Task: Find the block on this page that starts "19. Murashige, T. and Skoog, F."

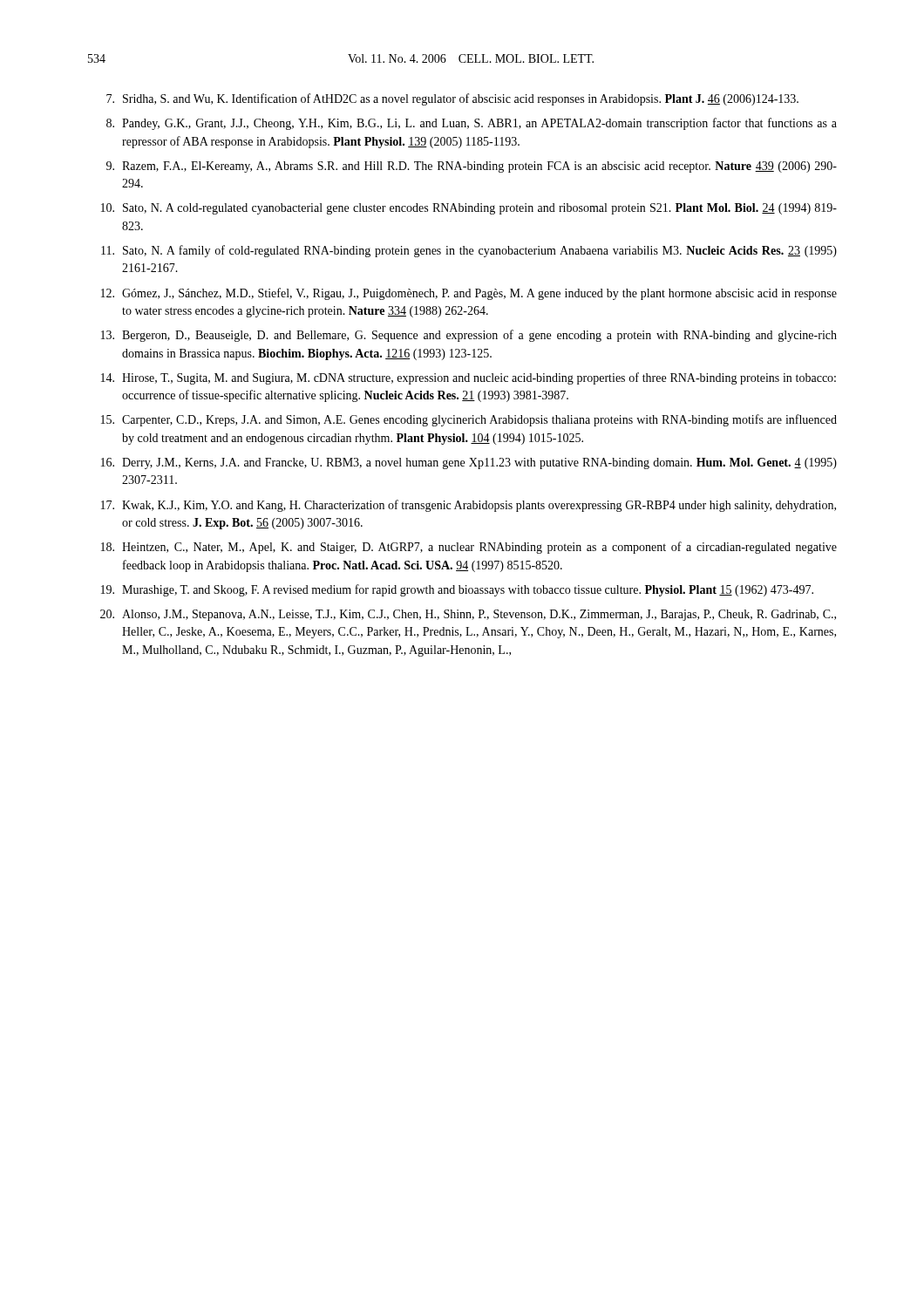Action: coord(462,590)
